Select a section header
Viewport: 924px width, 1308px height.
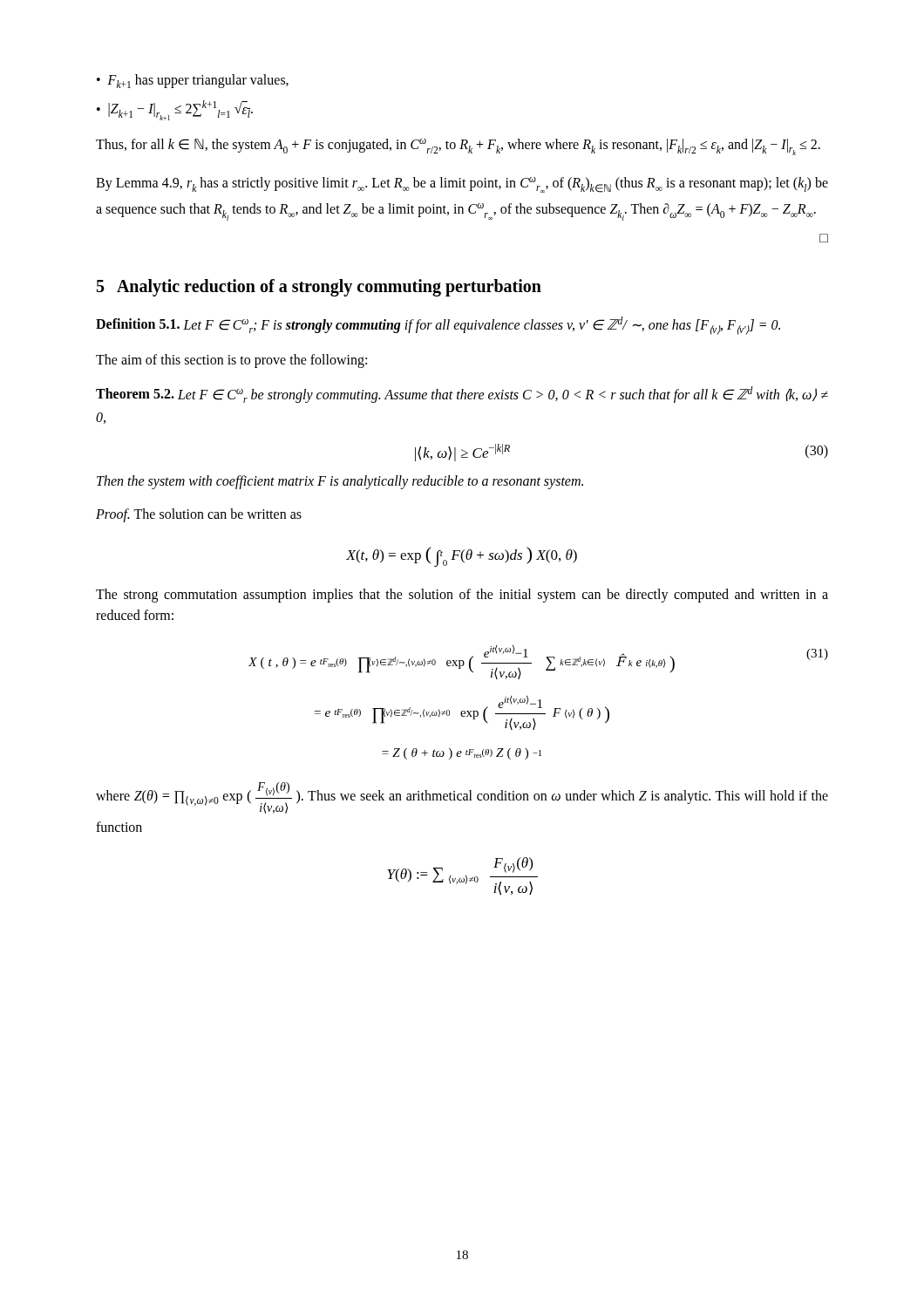pyautogui.click(x=319, y=286)
